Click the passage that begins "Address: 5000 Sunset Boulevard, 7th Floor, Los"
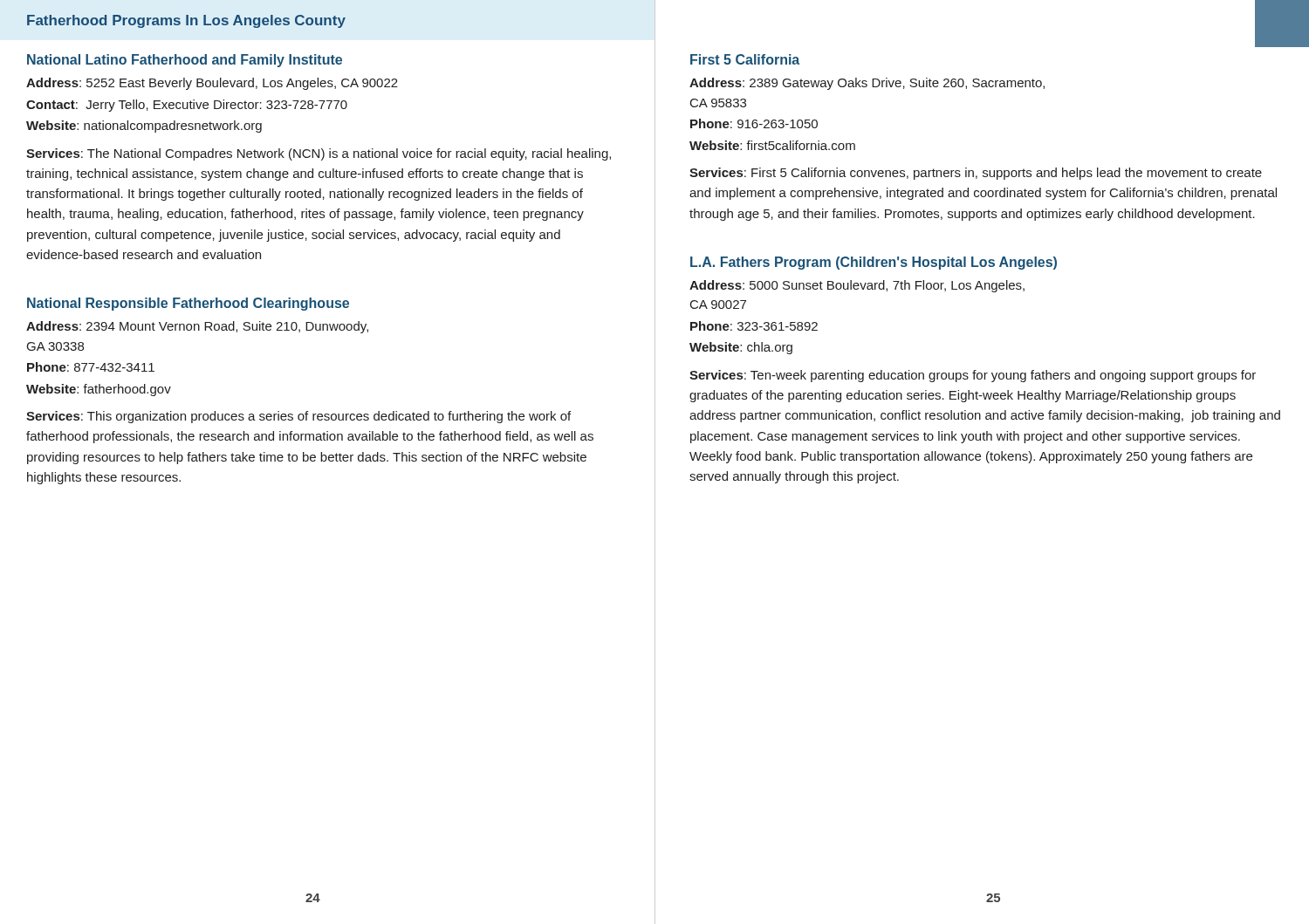 point(986,381)
